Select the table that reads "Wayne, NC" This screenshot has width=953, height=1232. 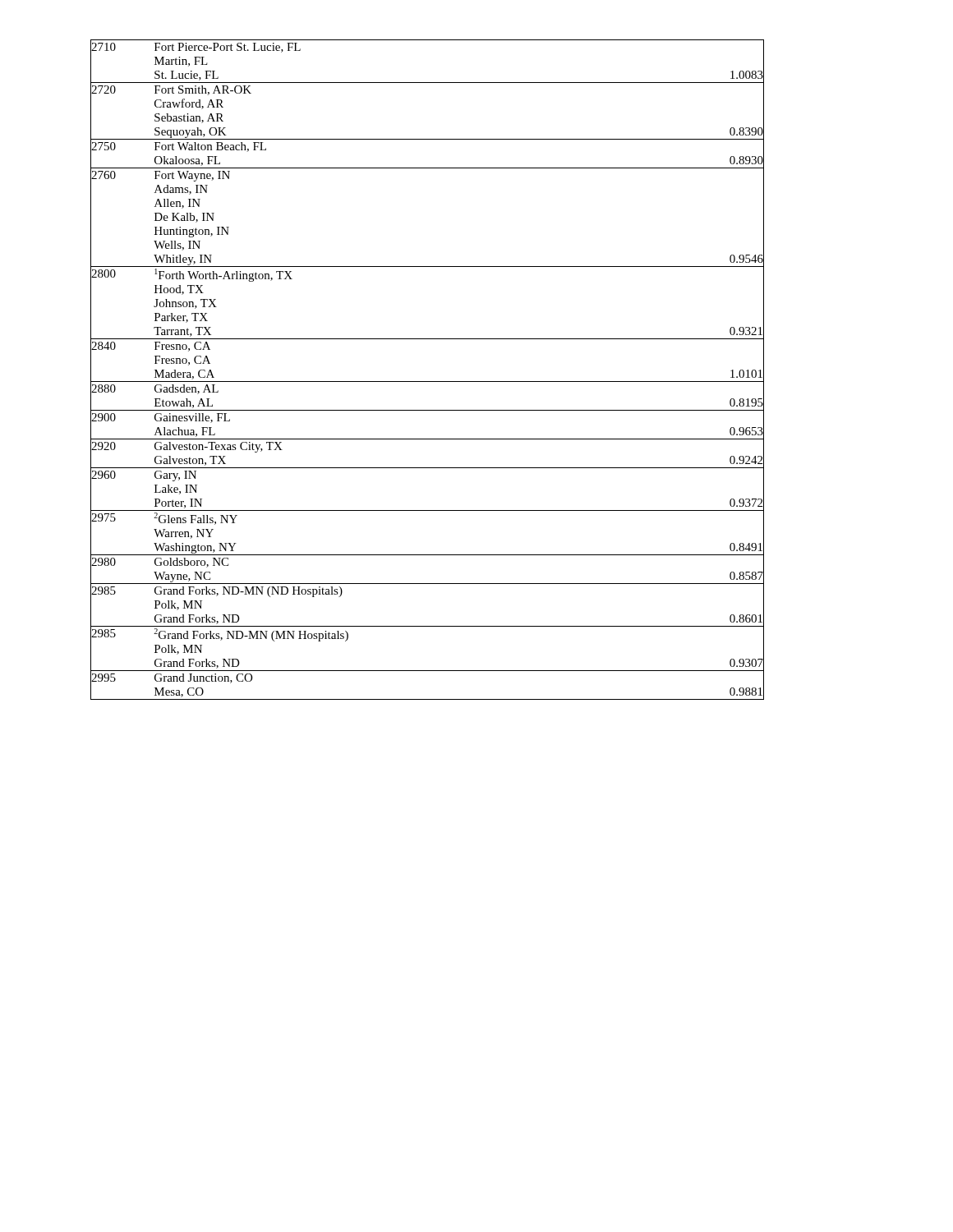click(427, 370)
